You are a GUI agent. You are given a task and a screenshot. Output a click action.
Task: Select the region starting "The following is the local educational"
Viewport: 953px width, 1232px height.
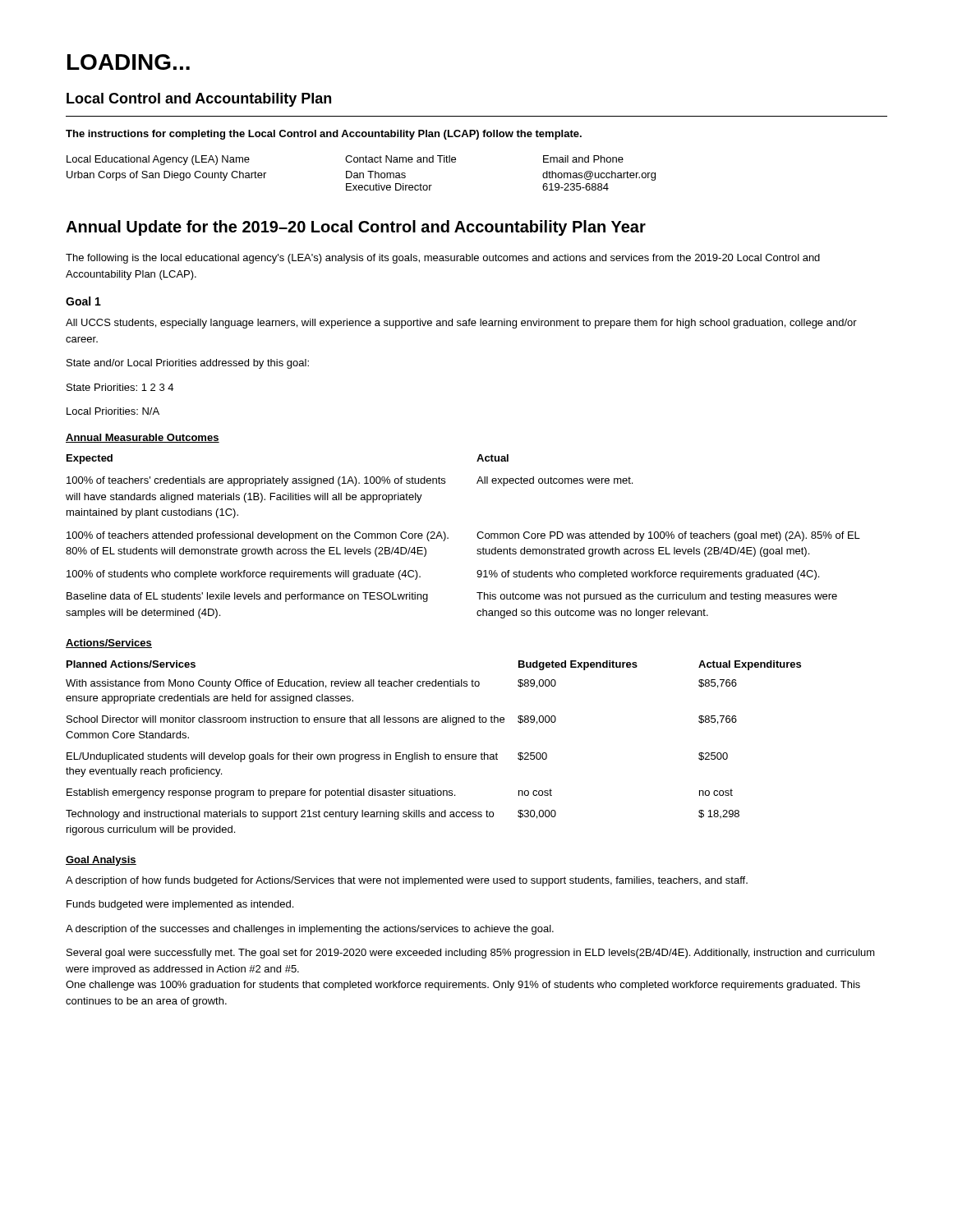pos(476,266)
